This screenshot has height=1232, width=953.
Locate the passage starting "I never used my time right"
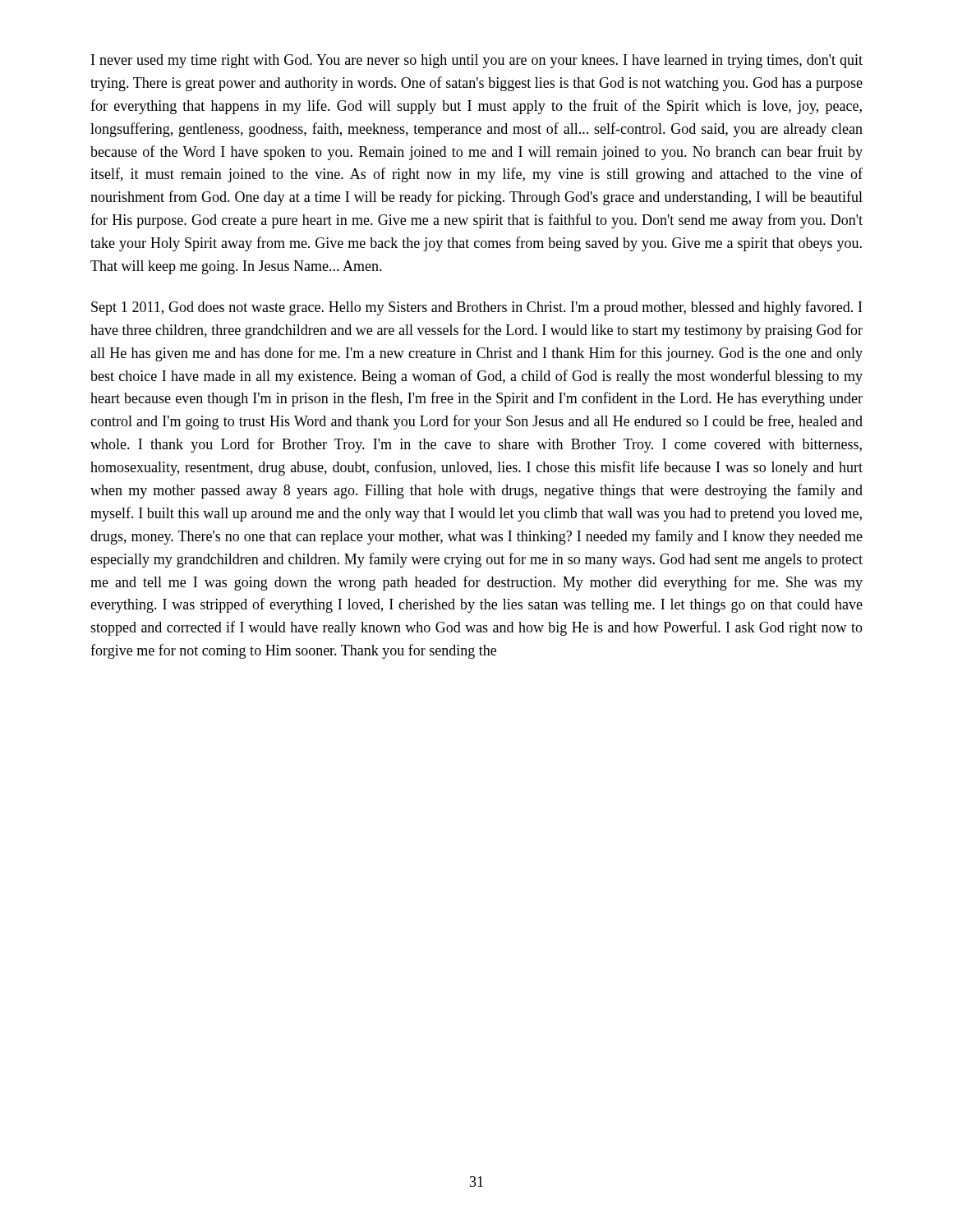[x=476, y=163]
